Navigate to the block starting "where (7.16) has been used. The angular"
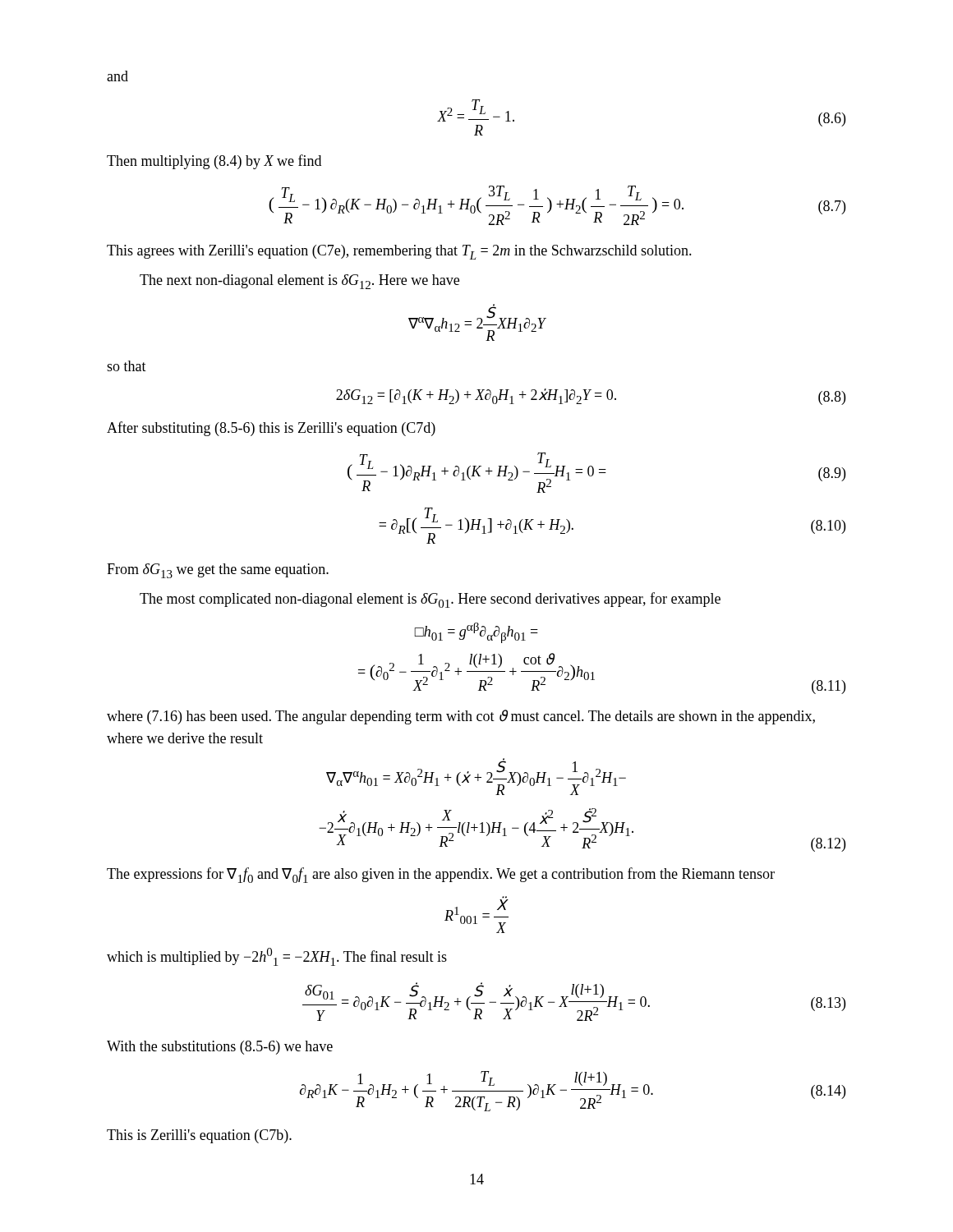 pos(461,727)
